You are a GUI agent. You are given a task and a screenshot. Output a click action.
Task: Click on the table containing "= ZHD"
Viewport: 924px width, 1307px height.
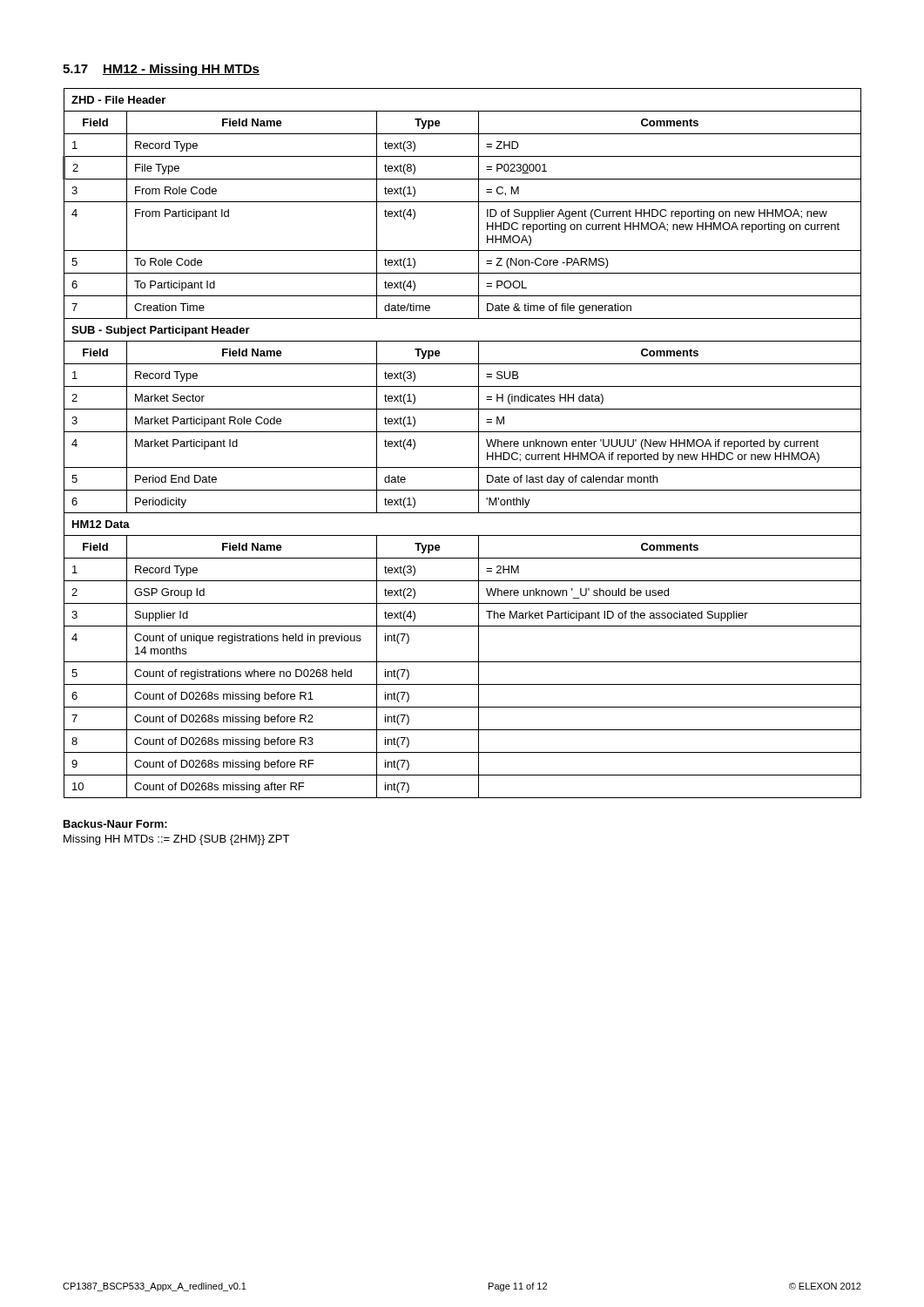point(462,443)
